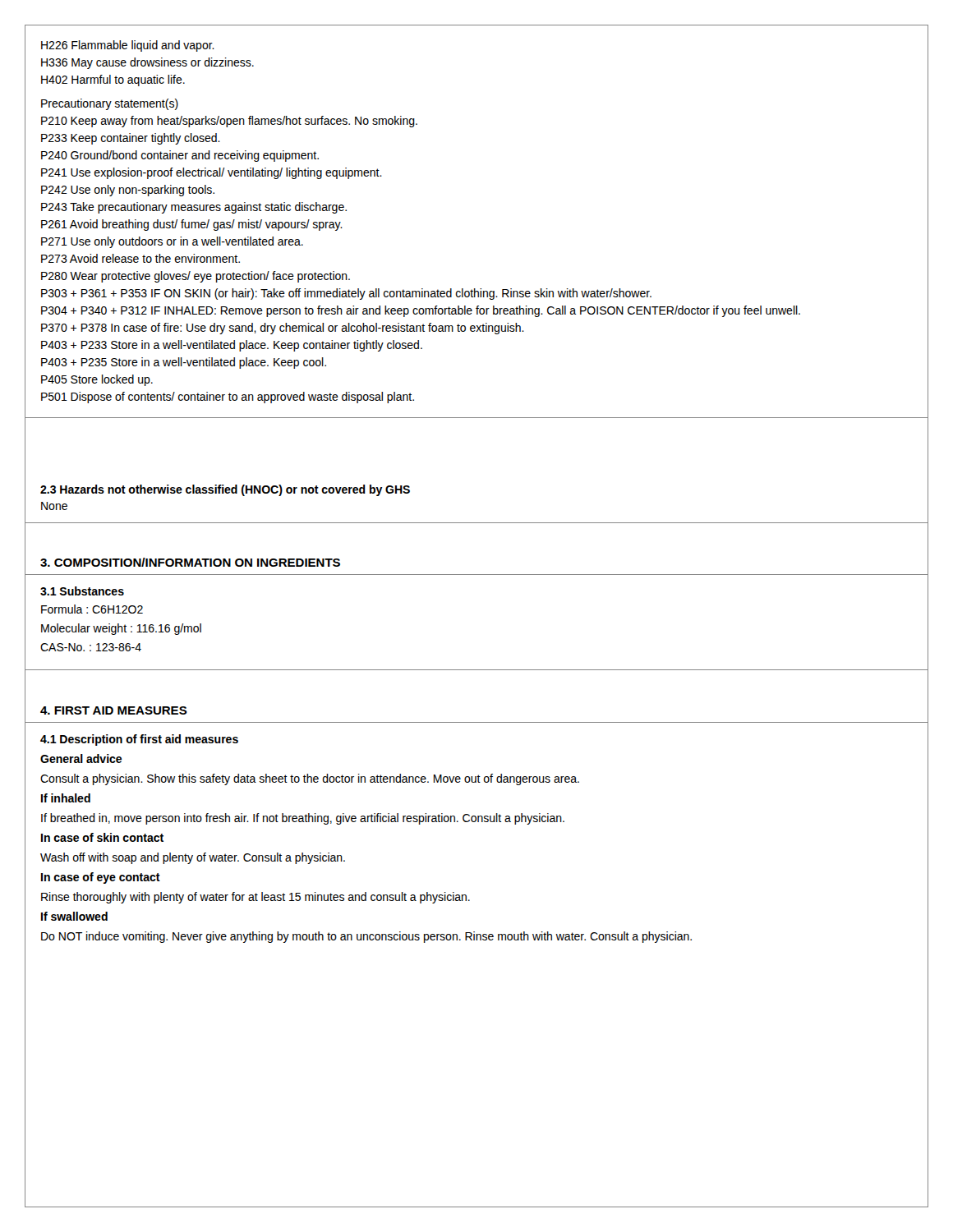Click on the block starting "3. COMPOSITION/INFORMATION ON INGREDIENTS"
953x1232 pixels.
point(190,562)
